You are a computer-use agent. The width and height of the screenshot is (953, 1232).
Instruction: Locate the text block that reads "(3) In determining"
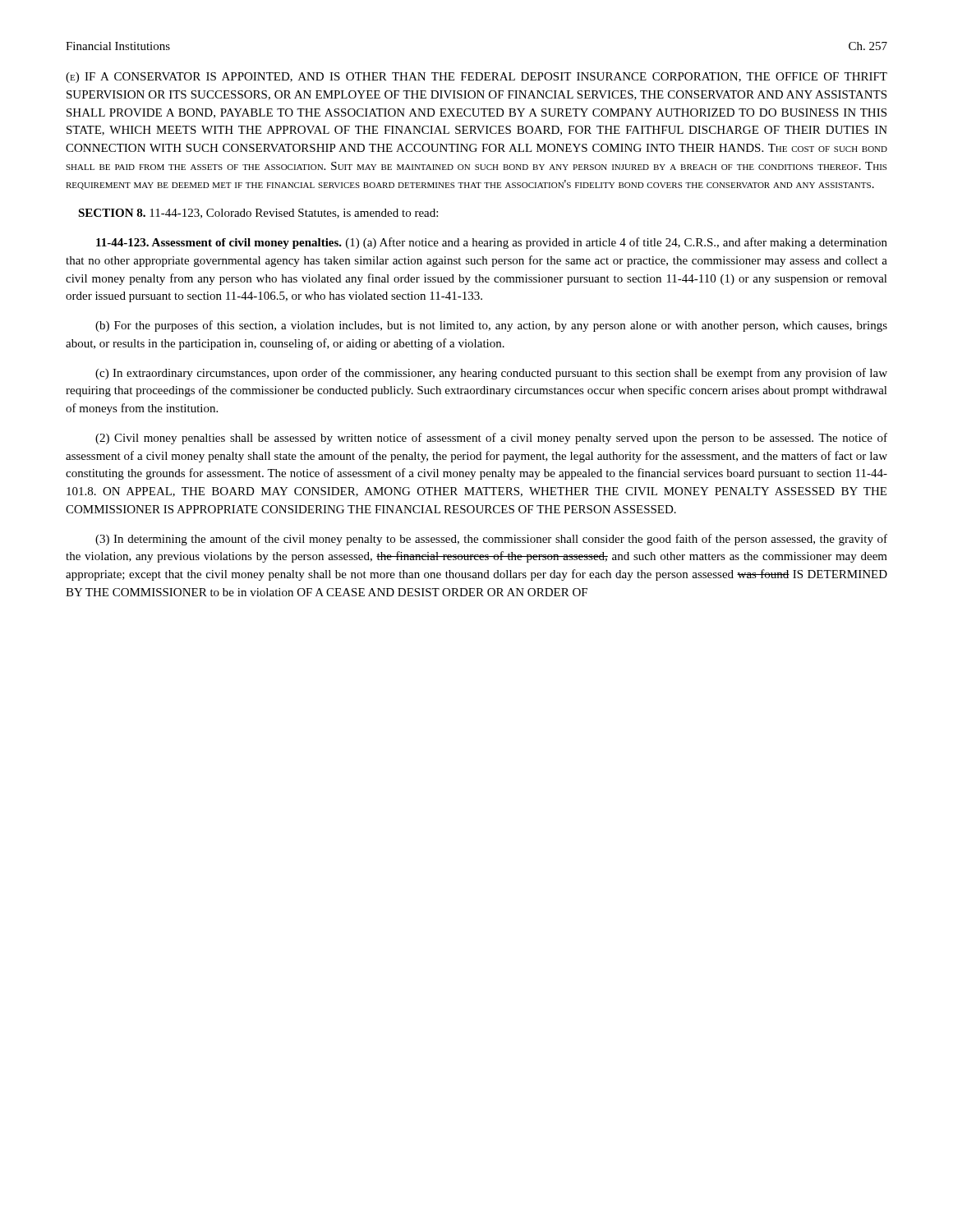point(476,565)
